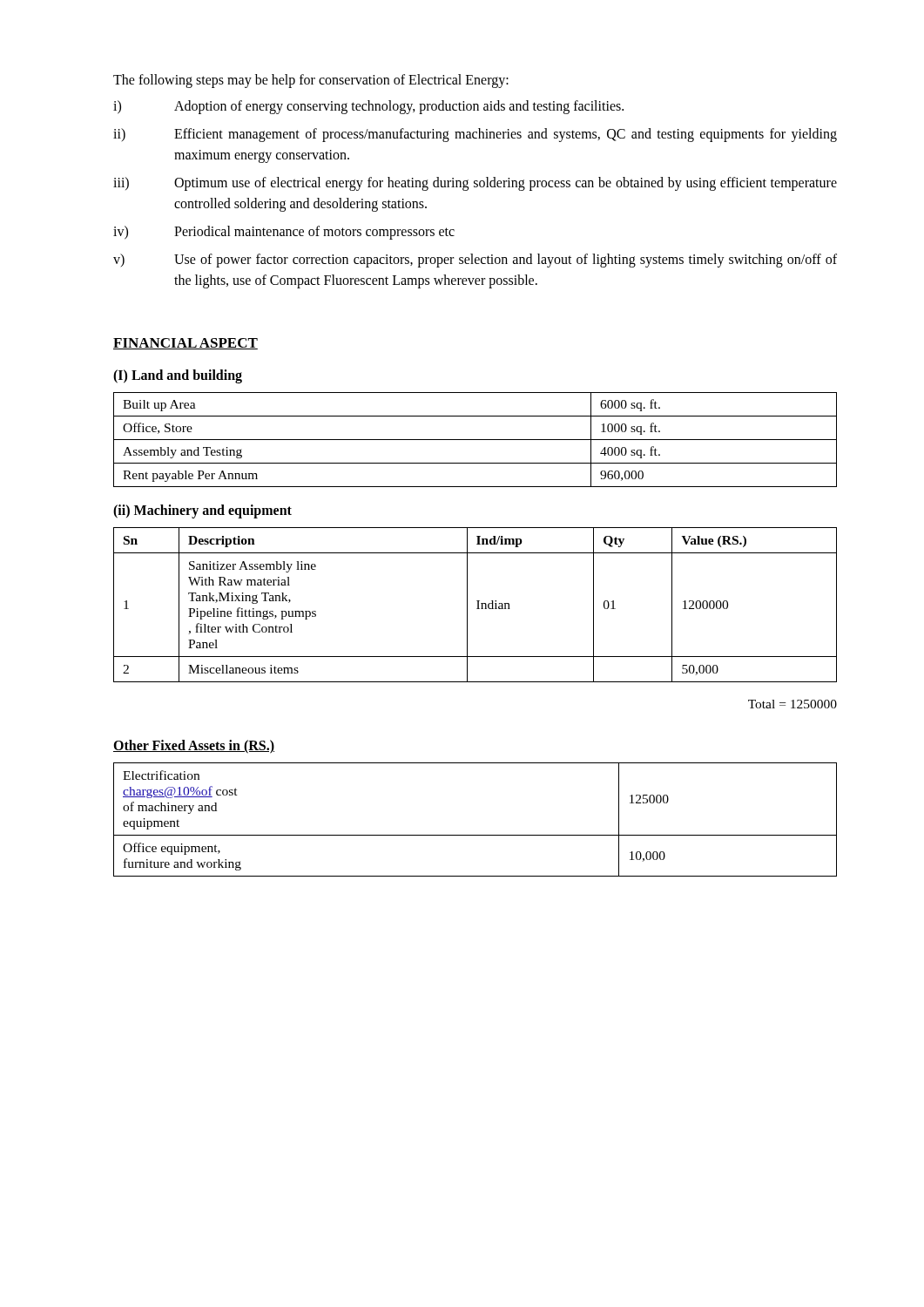The height and width of the screenshot is (1307, 924).
Task: Click on the list item containing "iii) Optimum use of electrical energy for"
Action: [x=475, y=193]
